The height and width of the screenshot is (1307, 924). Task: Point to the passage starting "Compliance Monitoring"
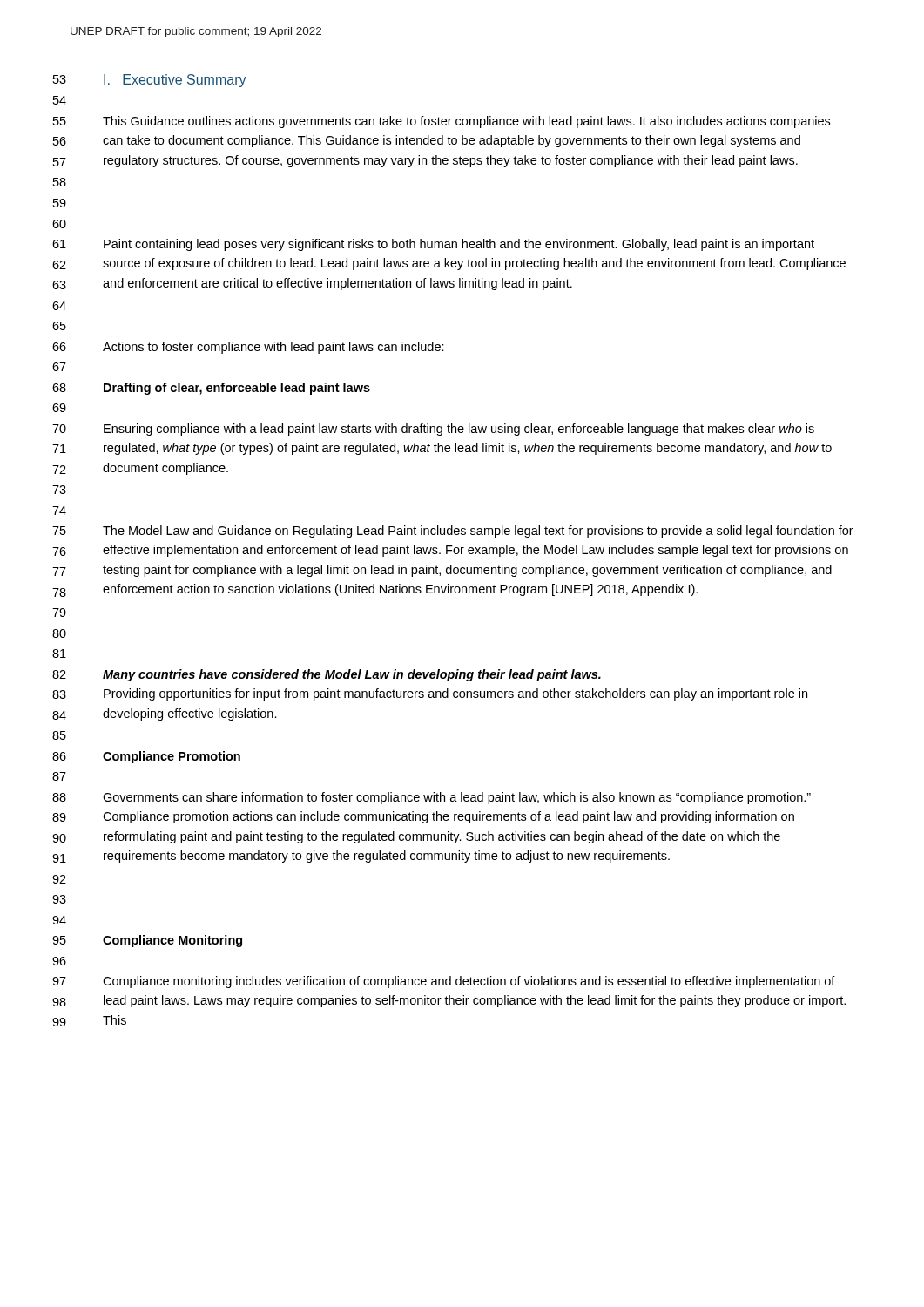click(x=173, y=940)
